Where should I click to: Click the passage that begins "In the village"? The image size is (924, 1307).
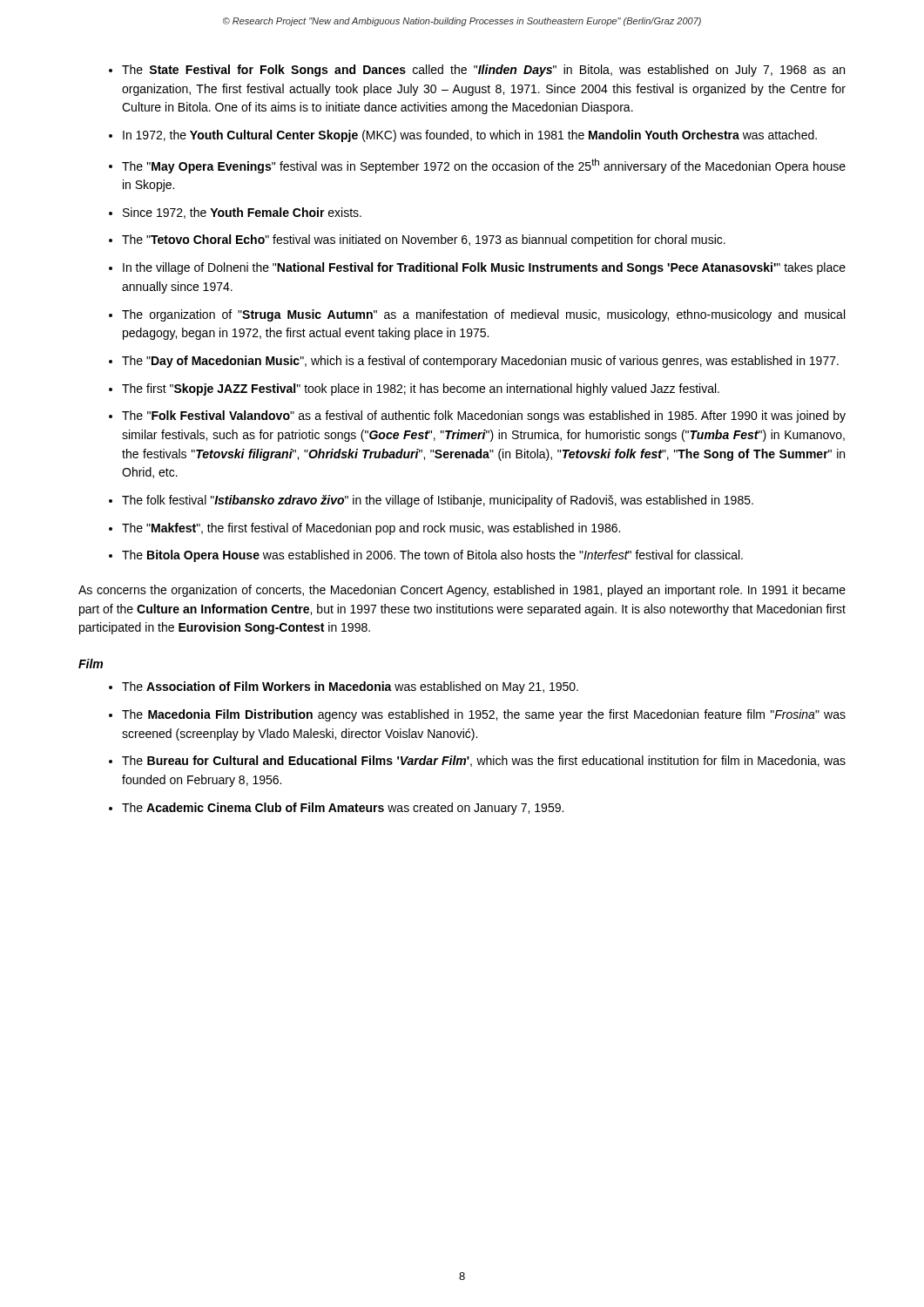pos(484,277)
